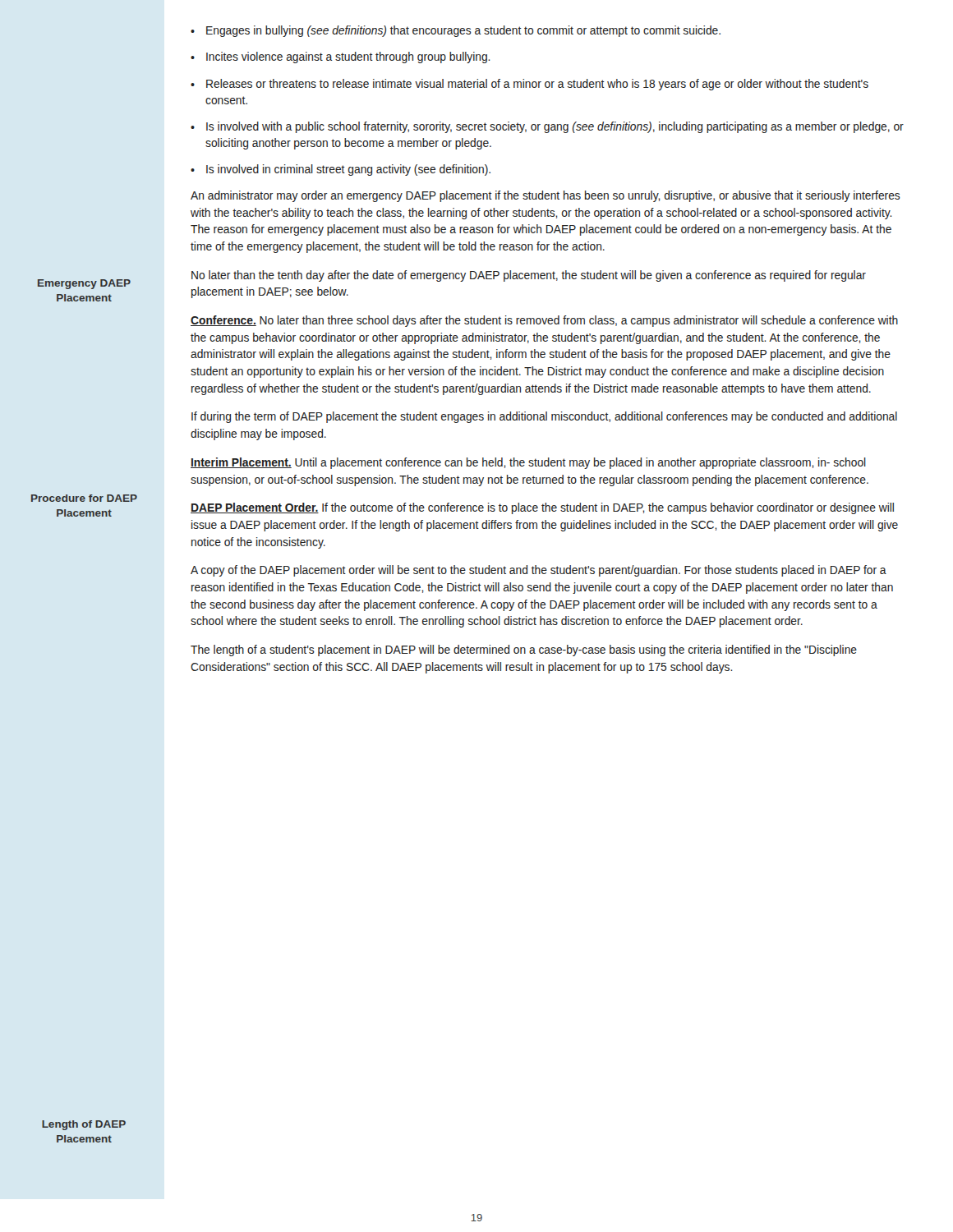Find the list item that reads "• Is involved with a public school fraternity,"
The width and height of the screenshot is (953, 1232).
(x=549, y=135)
